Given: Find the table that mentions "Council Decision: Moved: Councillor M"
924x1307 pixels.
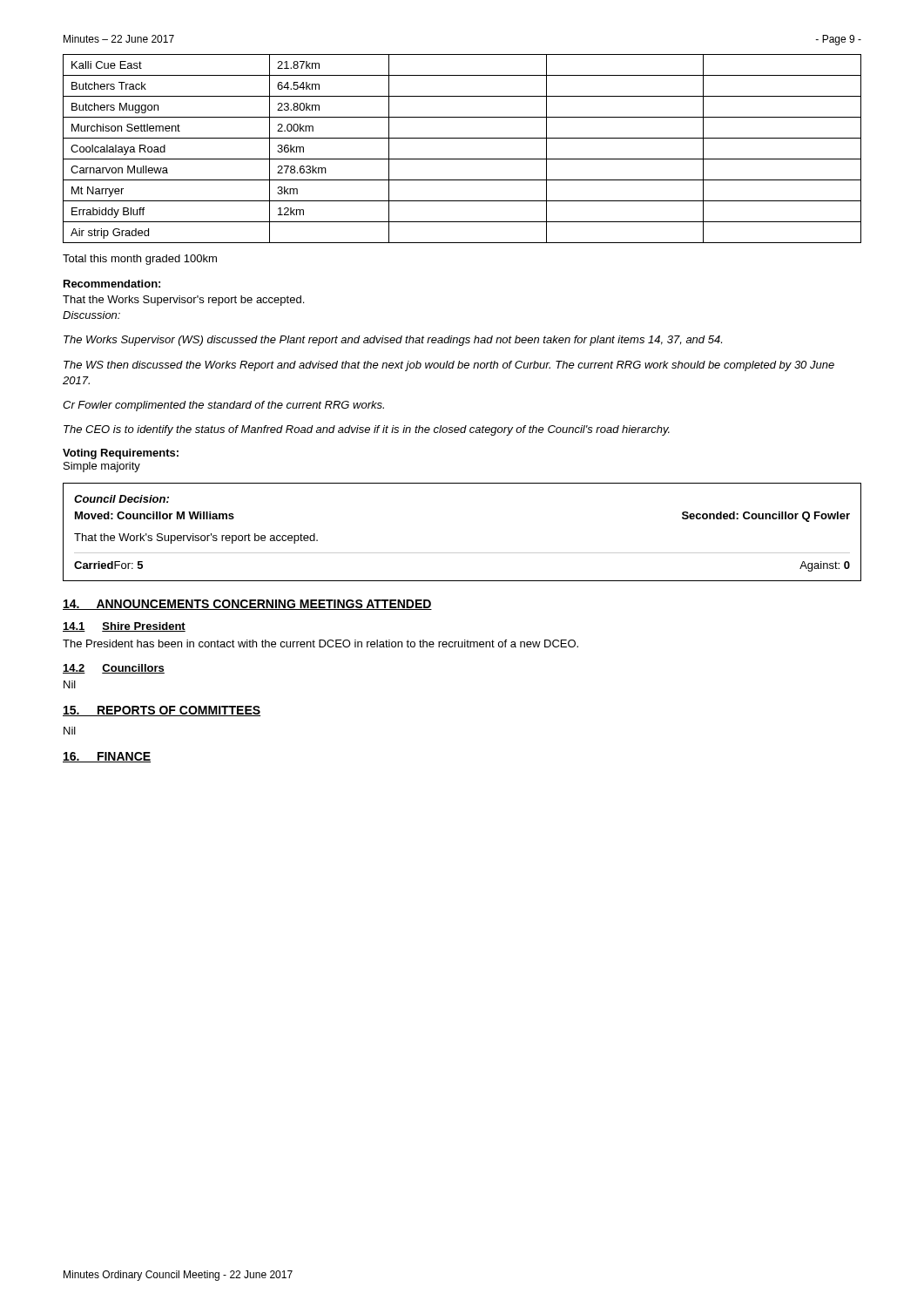Looking at the screenshot, I should 462,532.
